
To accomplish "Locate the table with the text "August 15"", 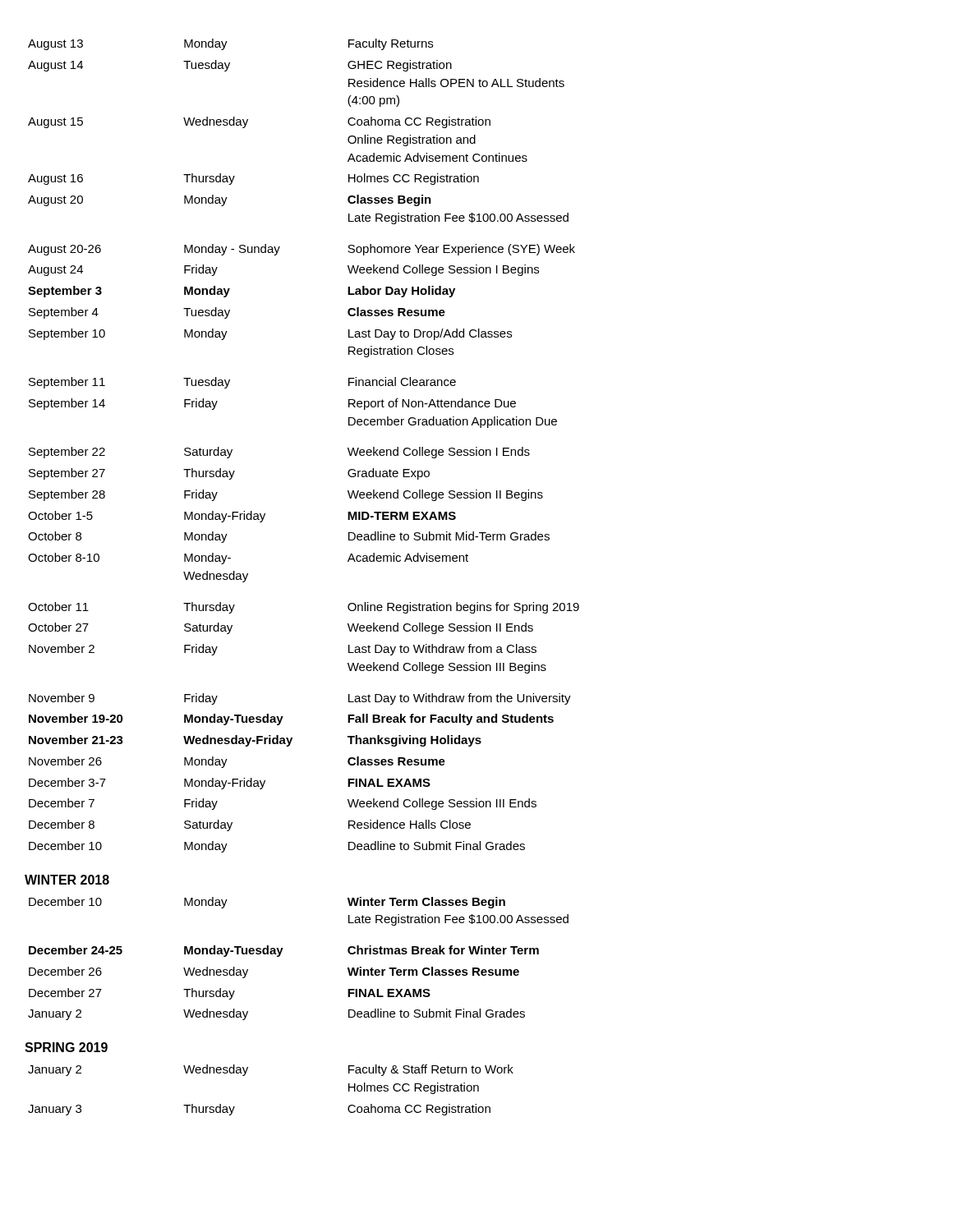I will (476, 445).
